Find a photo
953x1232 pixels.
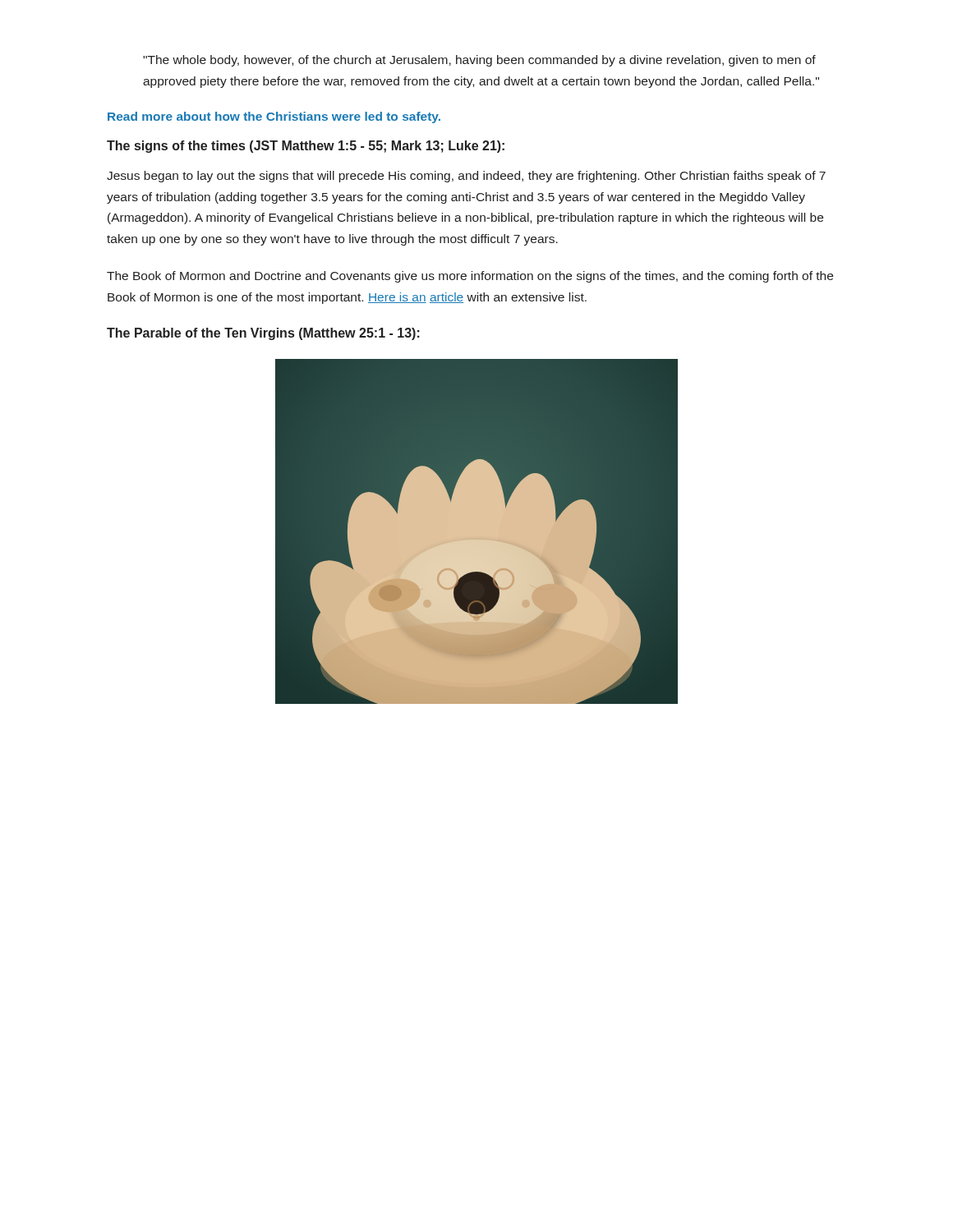pos(476,531)
